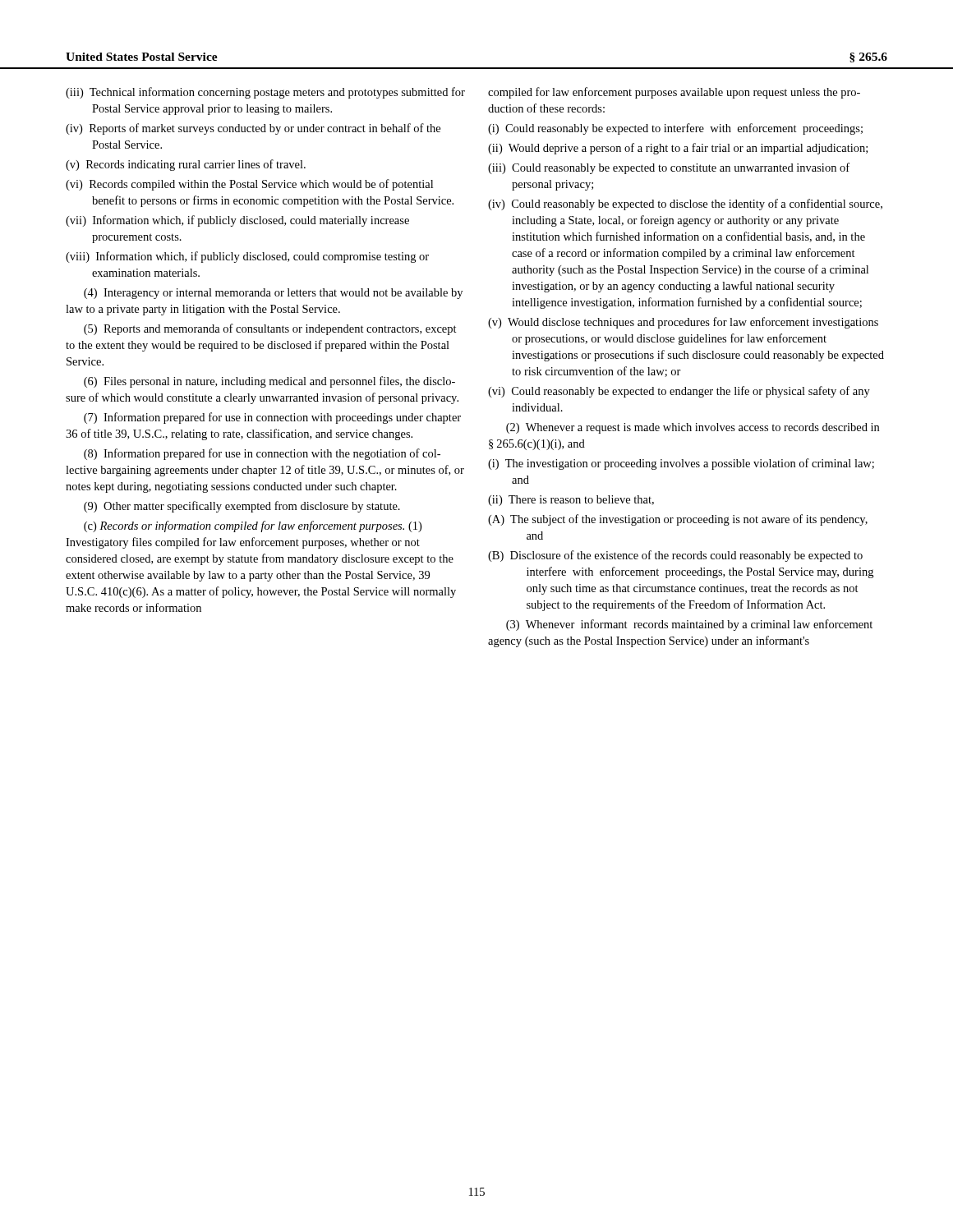Click on the text block containing "(vi) Records compiled within"
953x1232 pixels.
(x=260, y=192)
